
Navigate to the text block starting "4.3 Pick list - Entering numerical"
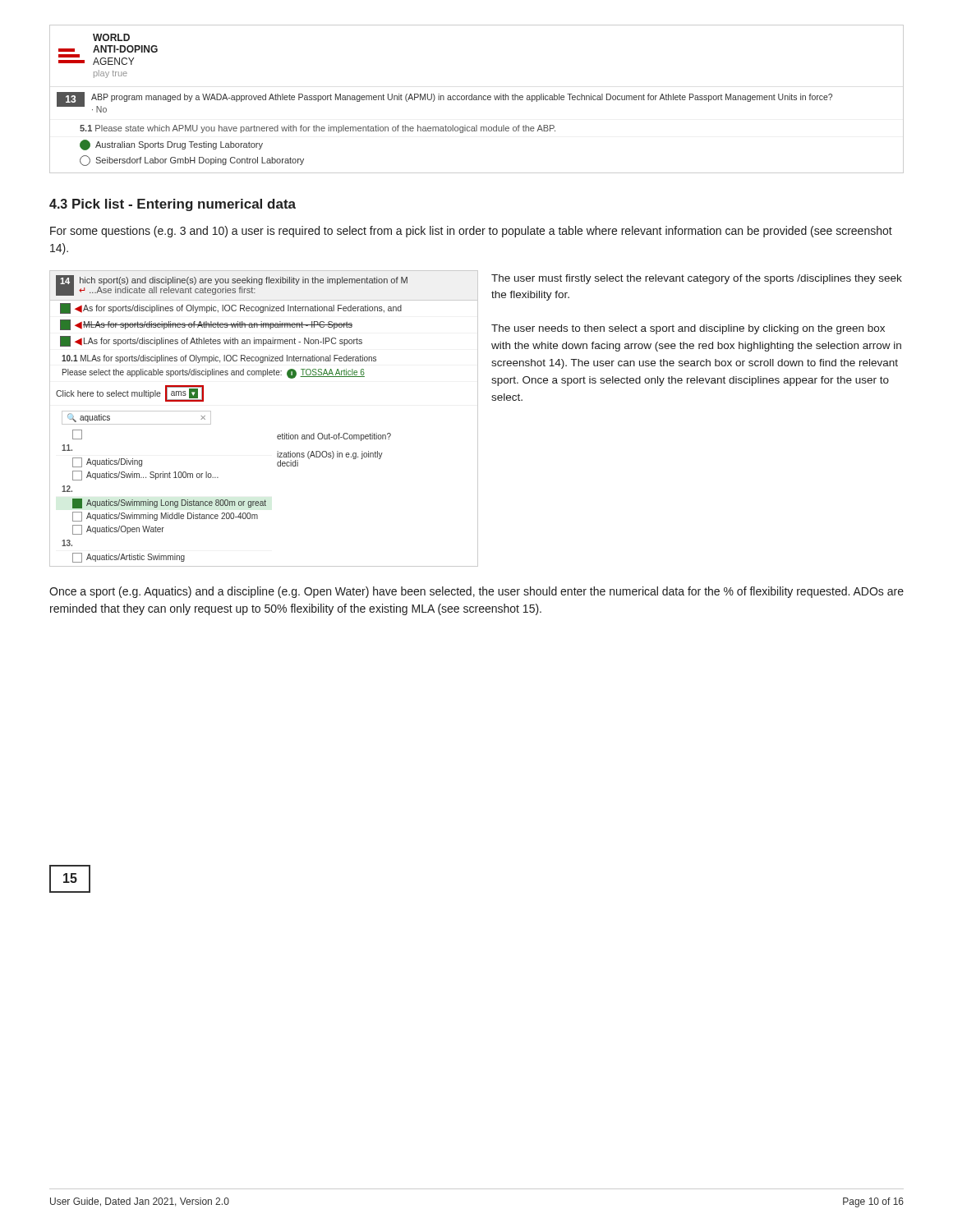pos(172,204)
